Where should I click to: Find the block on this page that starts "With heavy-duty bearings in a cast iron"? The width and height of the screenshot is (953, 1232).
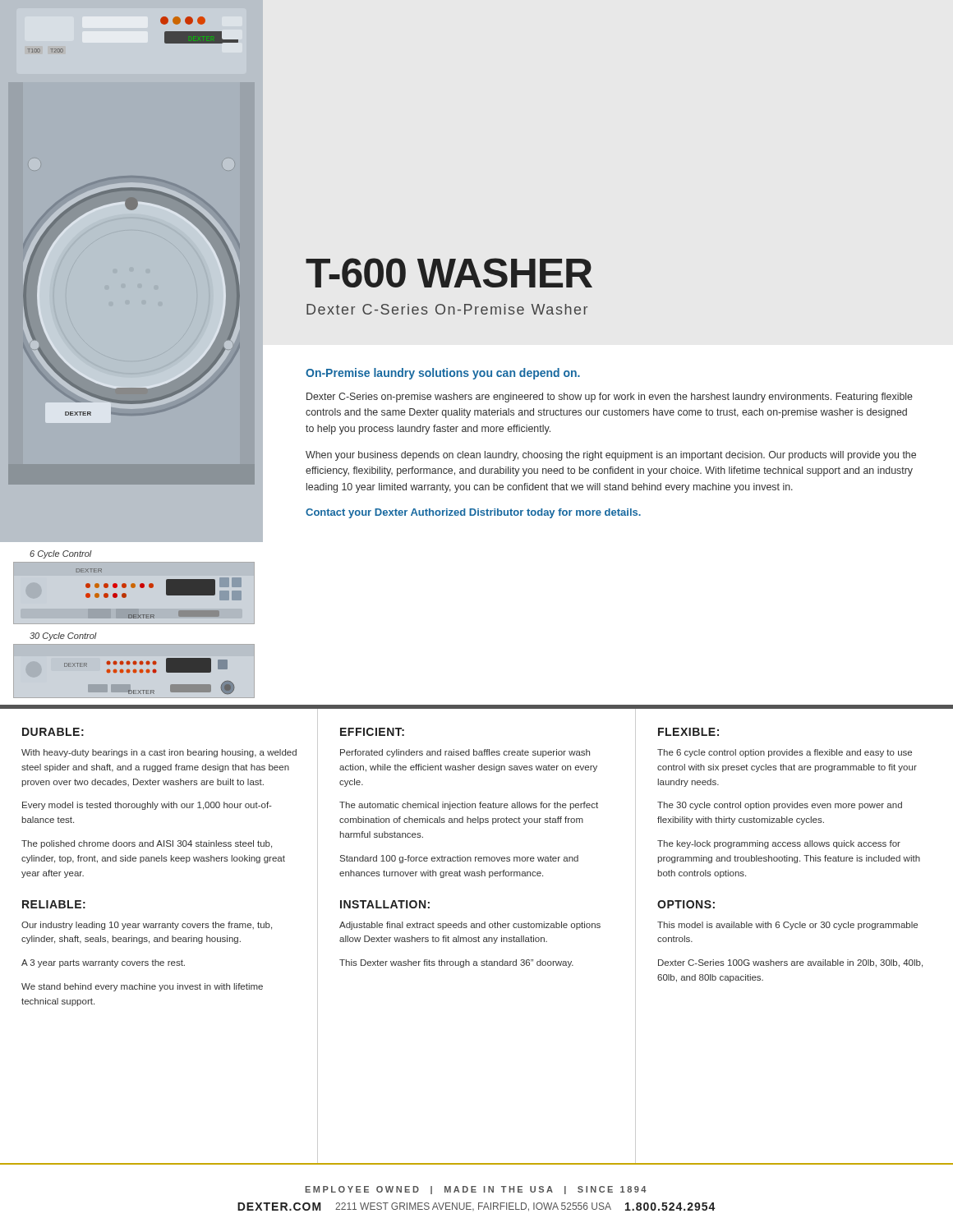click(x=159, y=767)
